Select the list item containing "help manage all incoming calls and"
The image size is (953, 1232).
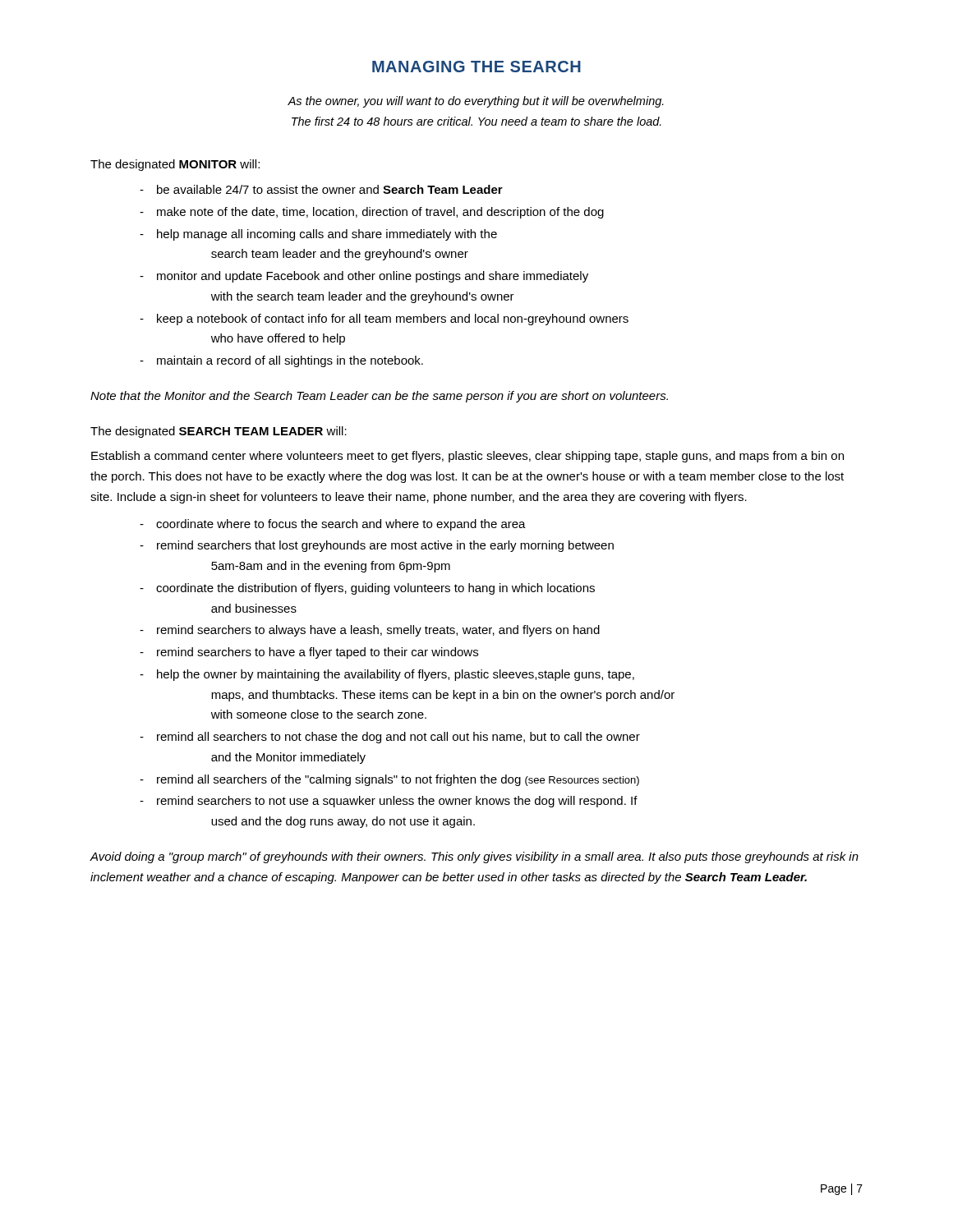click(x=327, y=243)
